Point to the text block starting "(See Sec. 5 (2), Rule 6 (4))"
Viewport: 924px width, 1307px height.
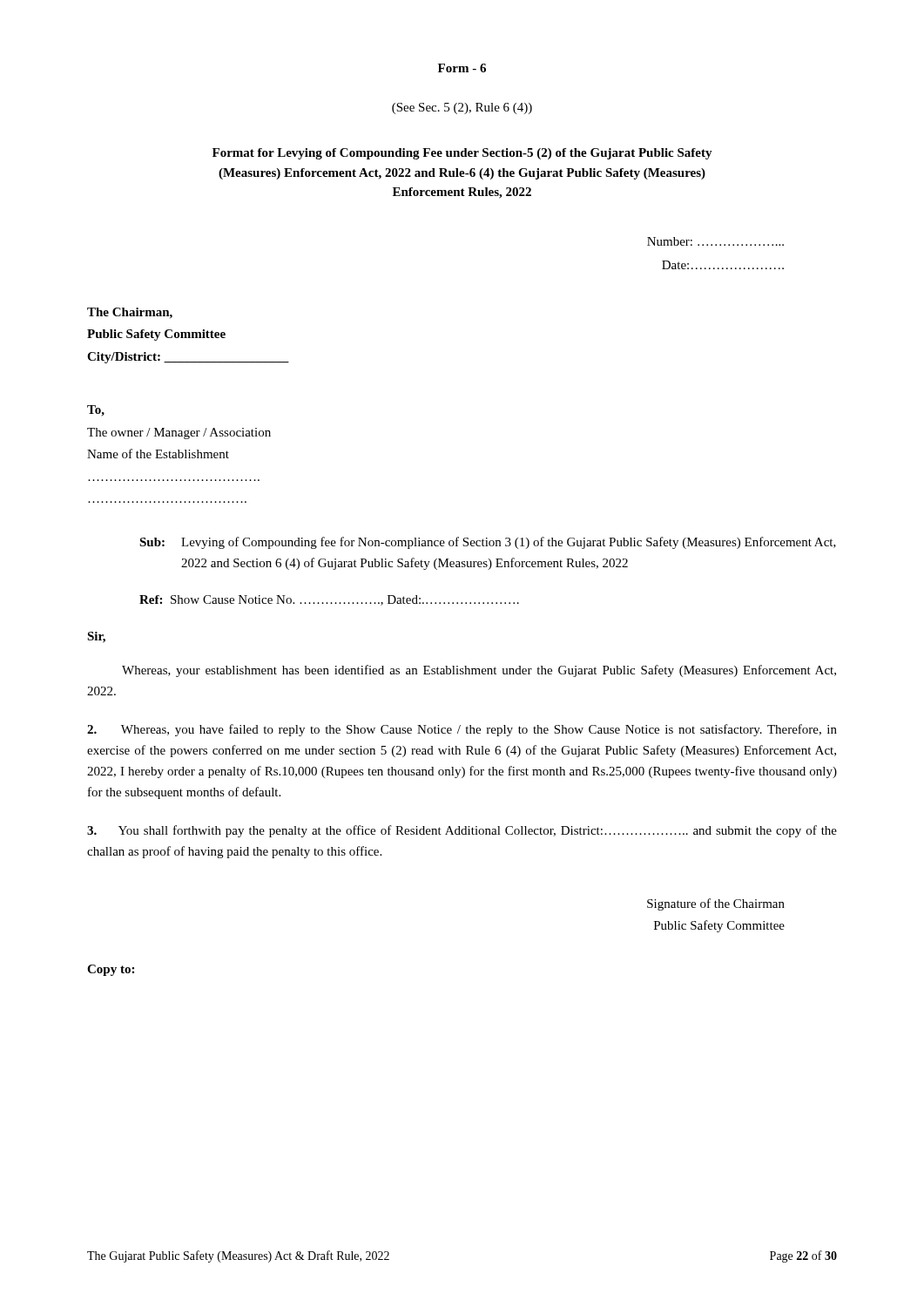[462, 107]
